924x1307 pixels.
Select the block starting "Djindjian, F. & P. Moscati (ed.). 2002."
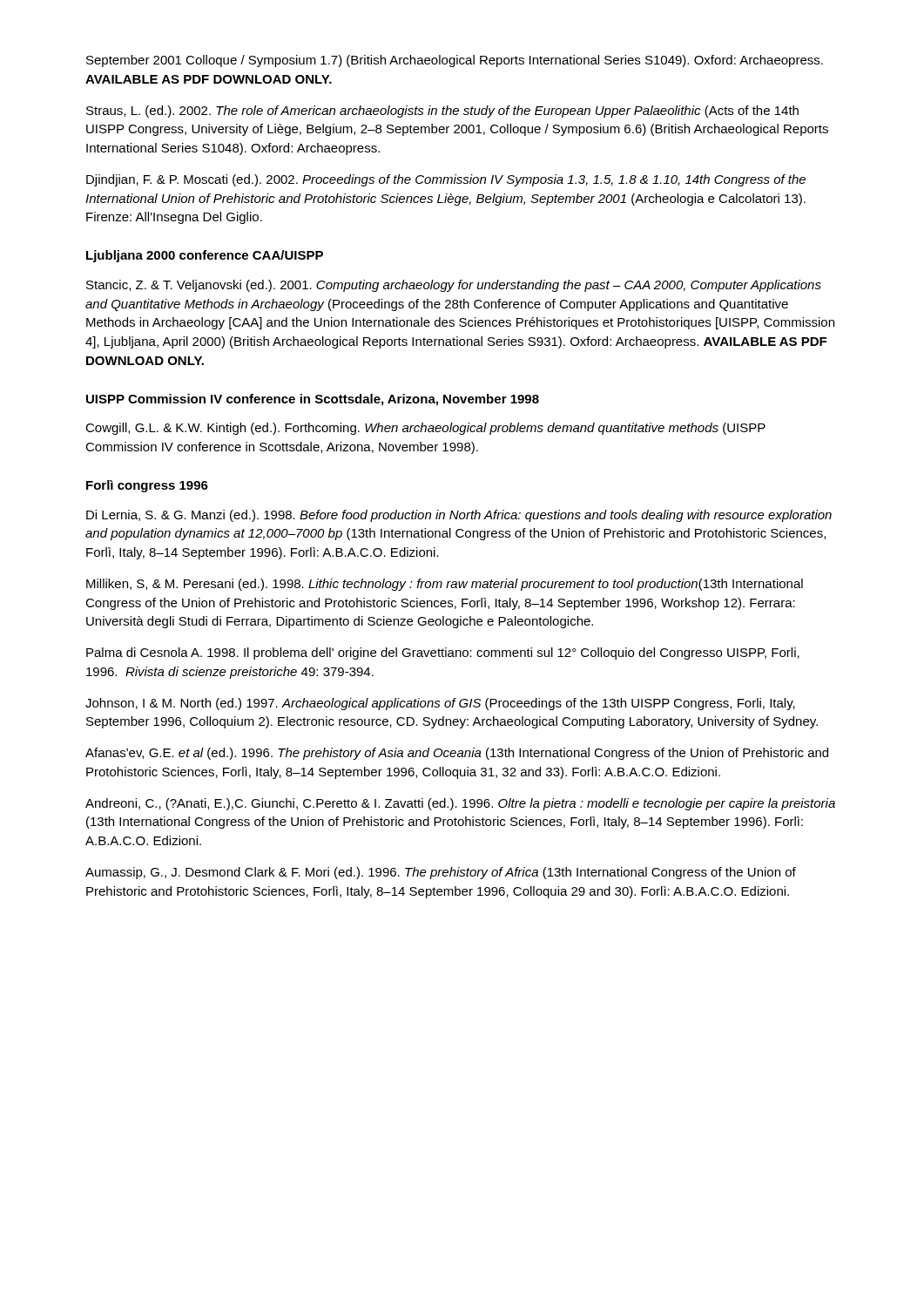[446, 198]
